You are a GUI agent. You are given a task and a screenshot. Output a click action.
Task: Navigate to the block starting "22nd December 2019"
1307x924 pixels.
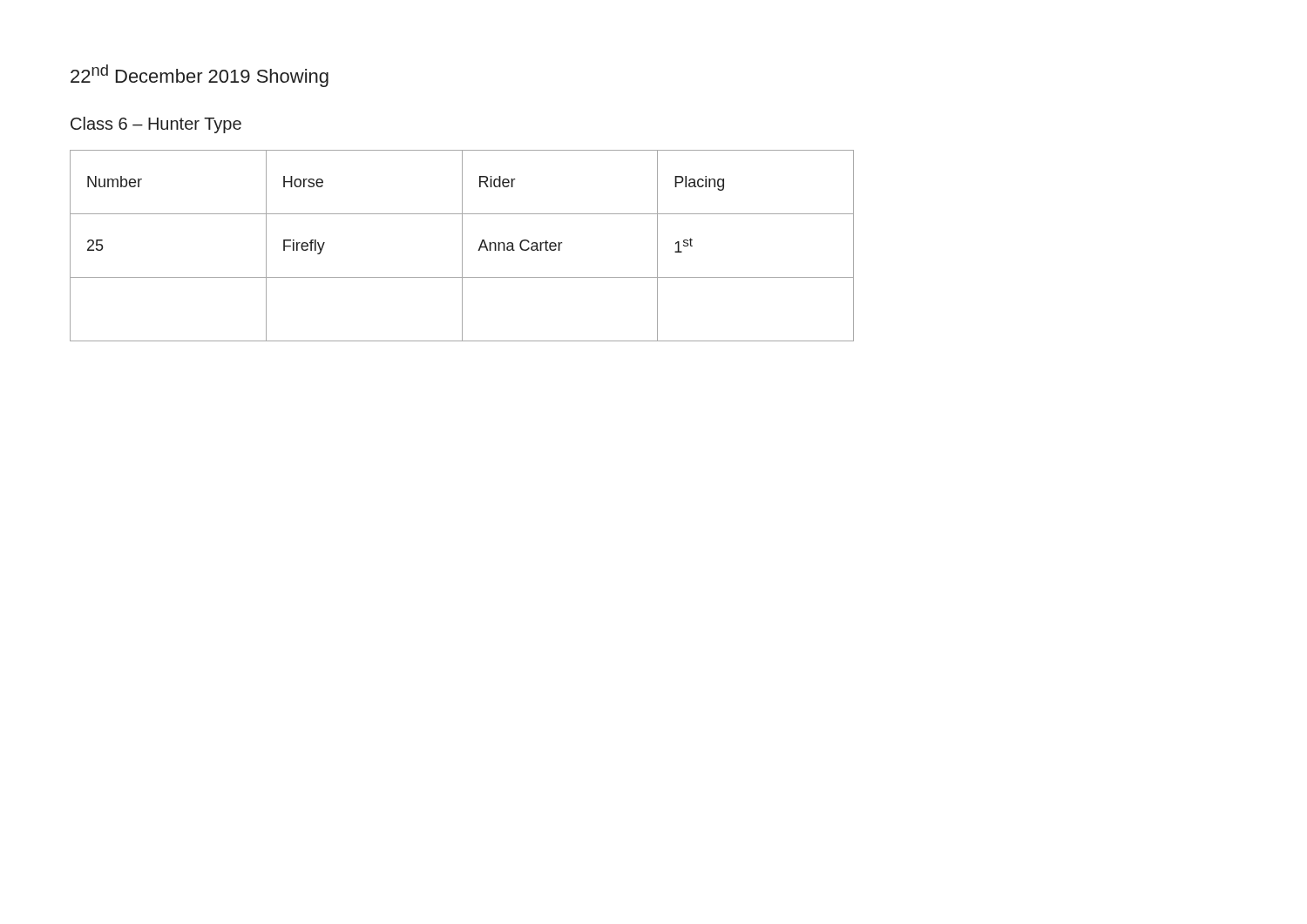coord(200,74)
